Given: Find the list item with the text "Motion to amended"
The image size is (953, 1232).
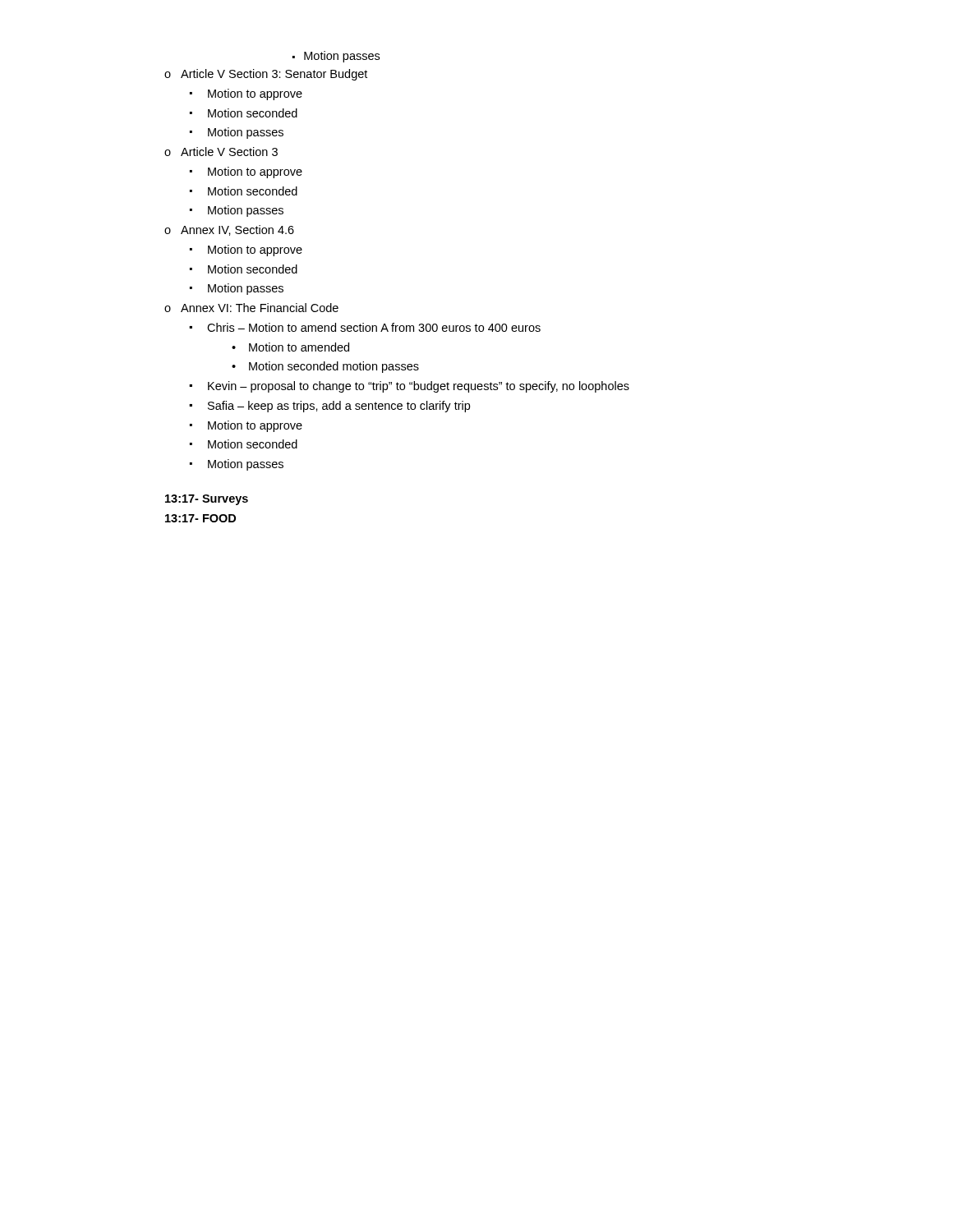Looking at the screenshot, I should point(299,347).
